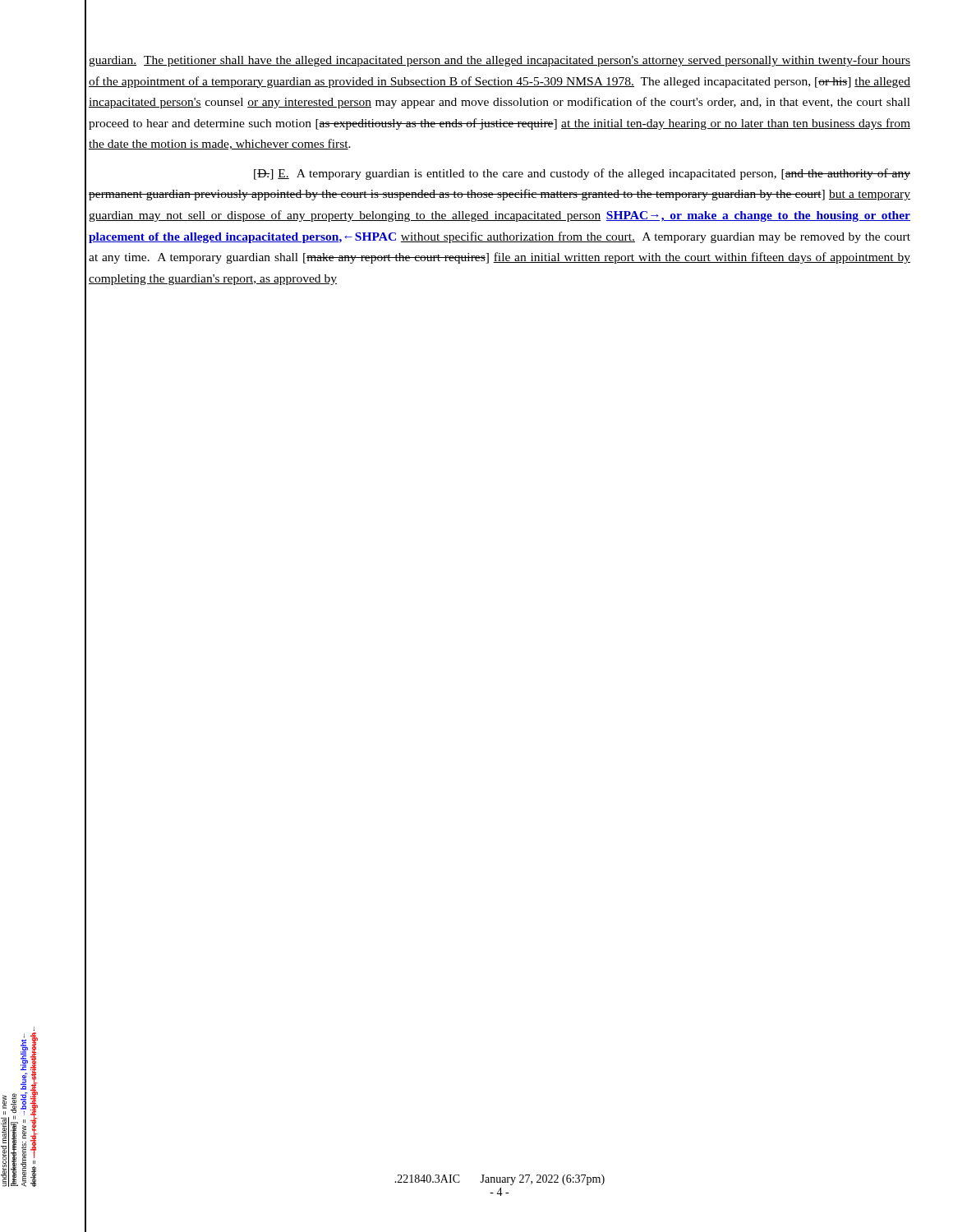This screenshot has width=953, height=1232.
Task: Navigate to the element starting "guardian. The petitioner shall have the alleged incapacitated"
Action: click(x=500, y=102)
